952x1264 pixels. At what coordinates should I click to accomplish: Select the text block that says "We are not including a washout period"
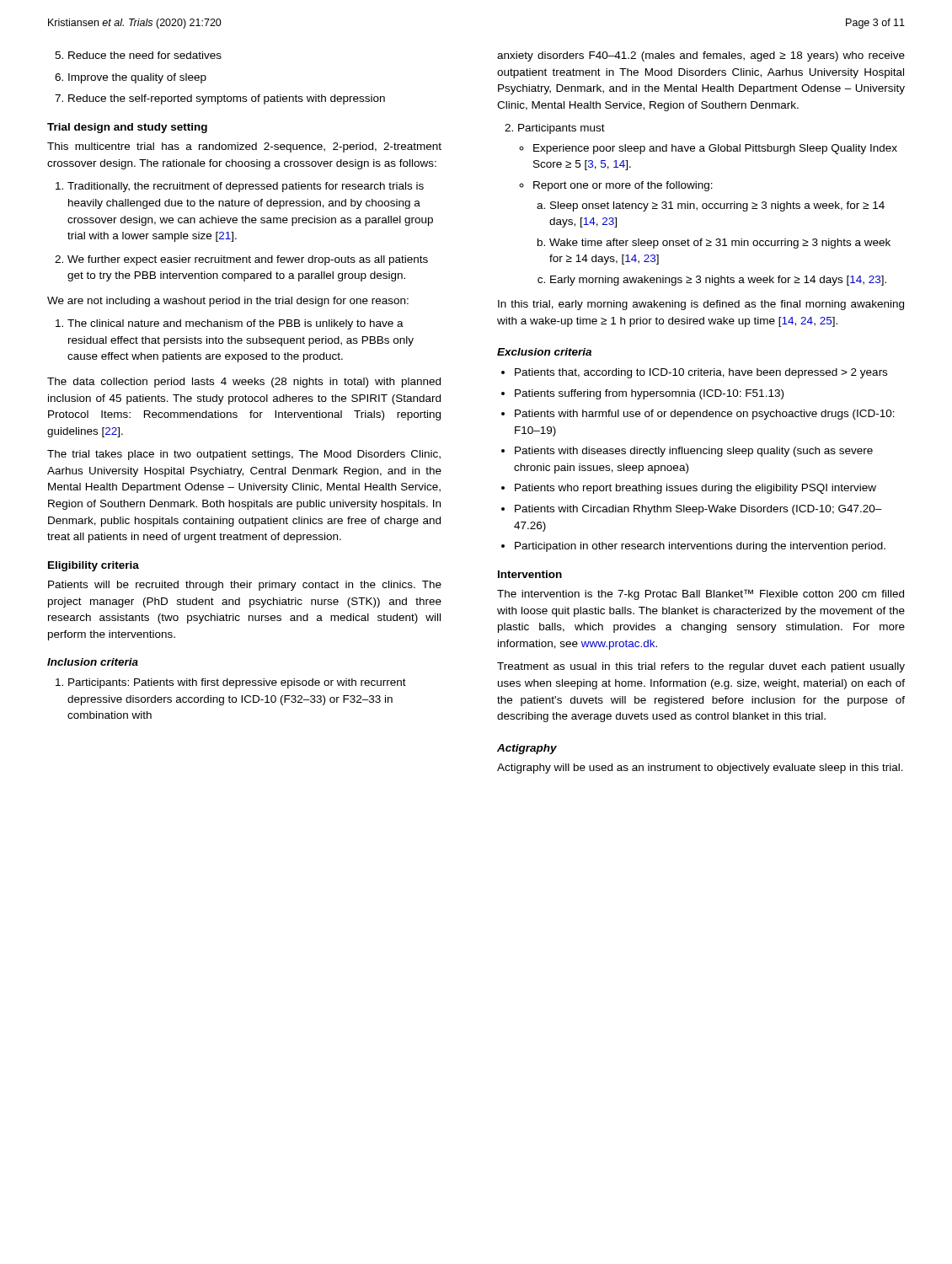click(244, 300)
